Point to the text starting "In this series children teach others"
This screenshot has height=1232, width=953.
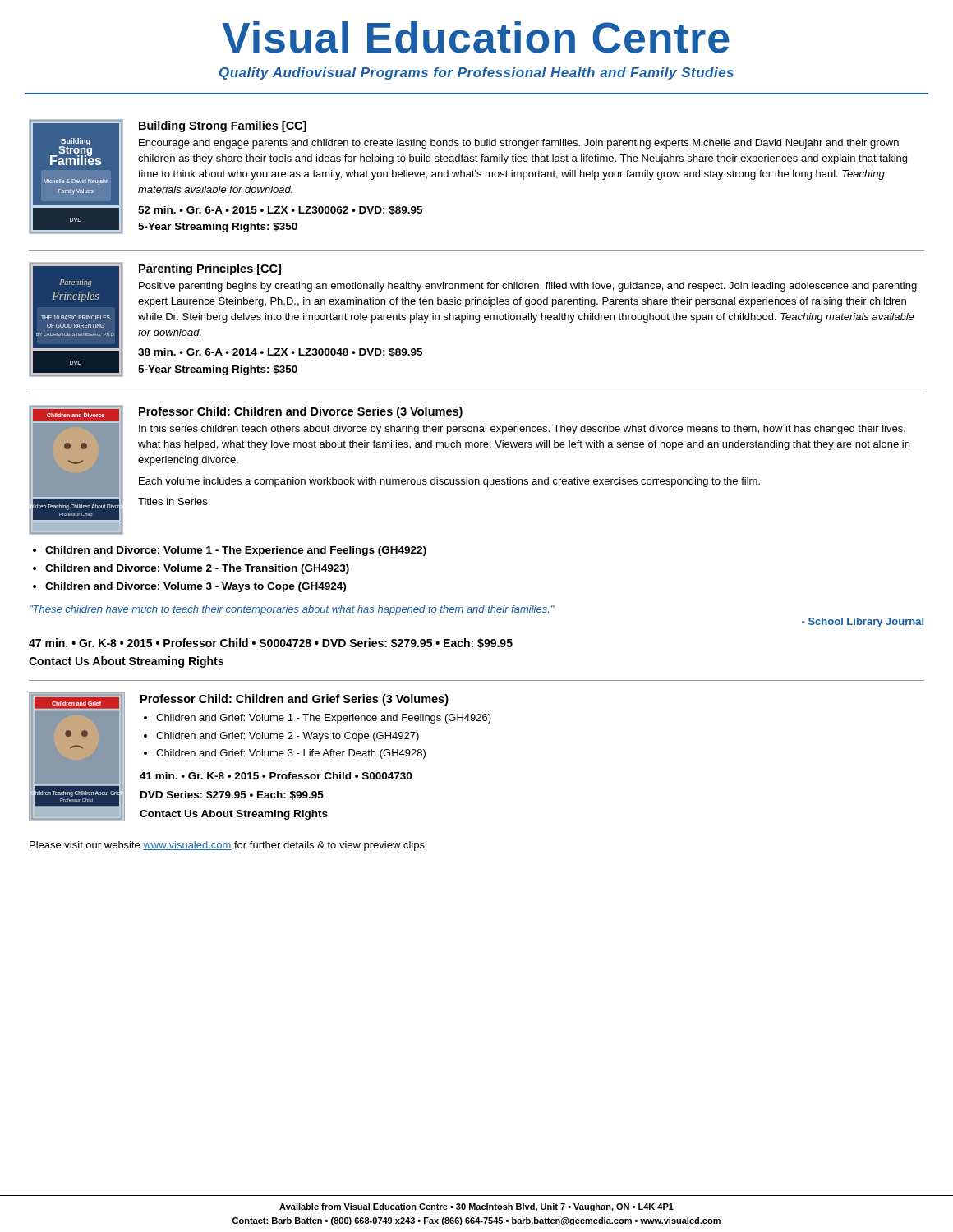click(524, 444)
